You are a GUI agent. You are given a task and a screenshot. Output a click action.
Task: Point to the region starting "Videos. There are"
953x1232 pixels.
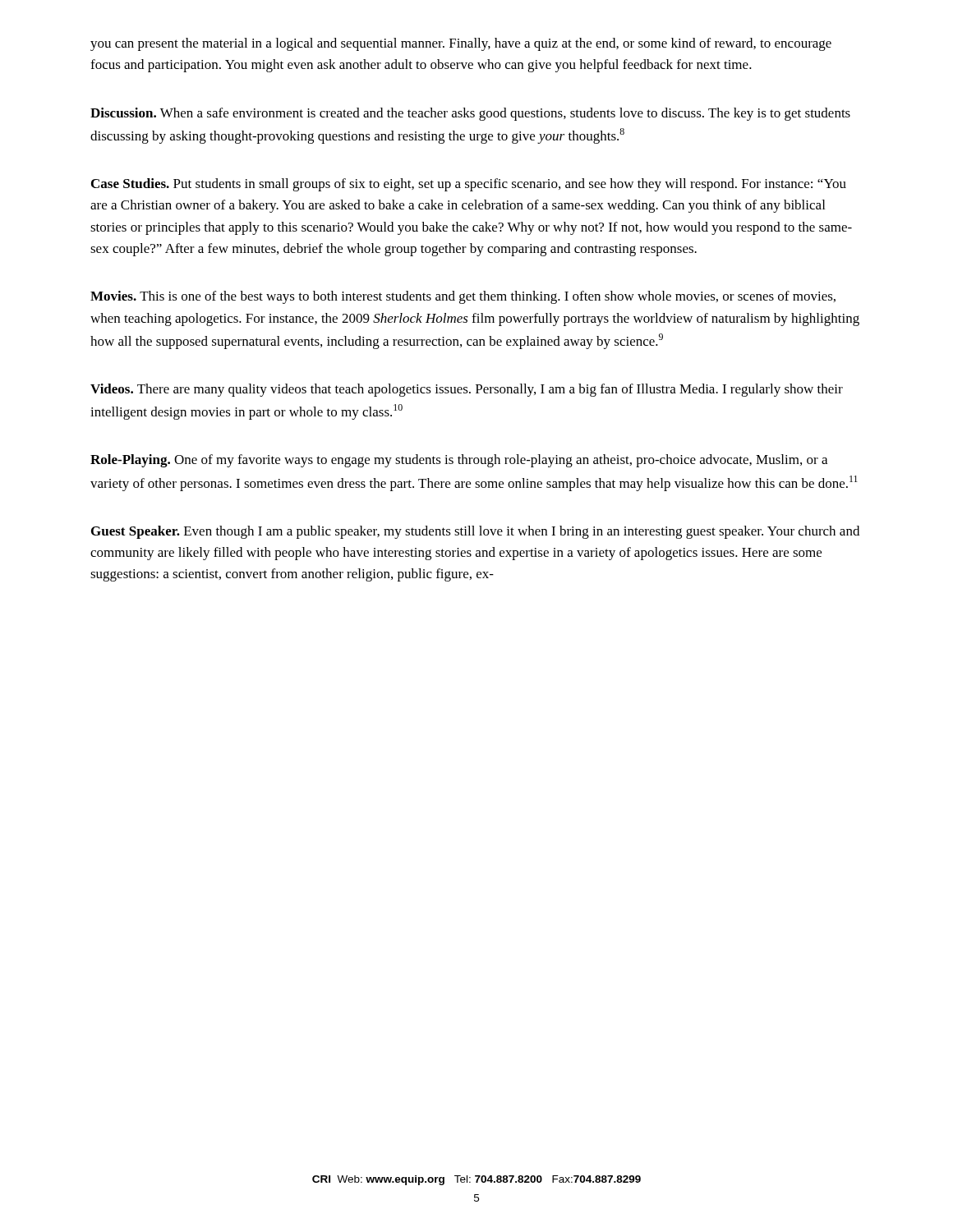(x=466, y=400)
